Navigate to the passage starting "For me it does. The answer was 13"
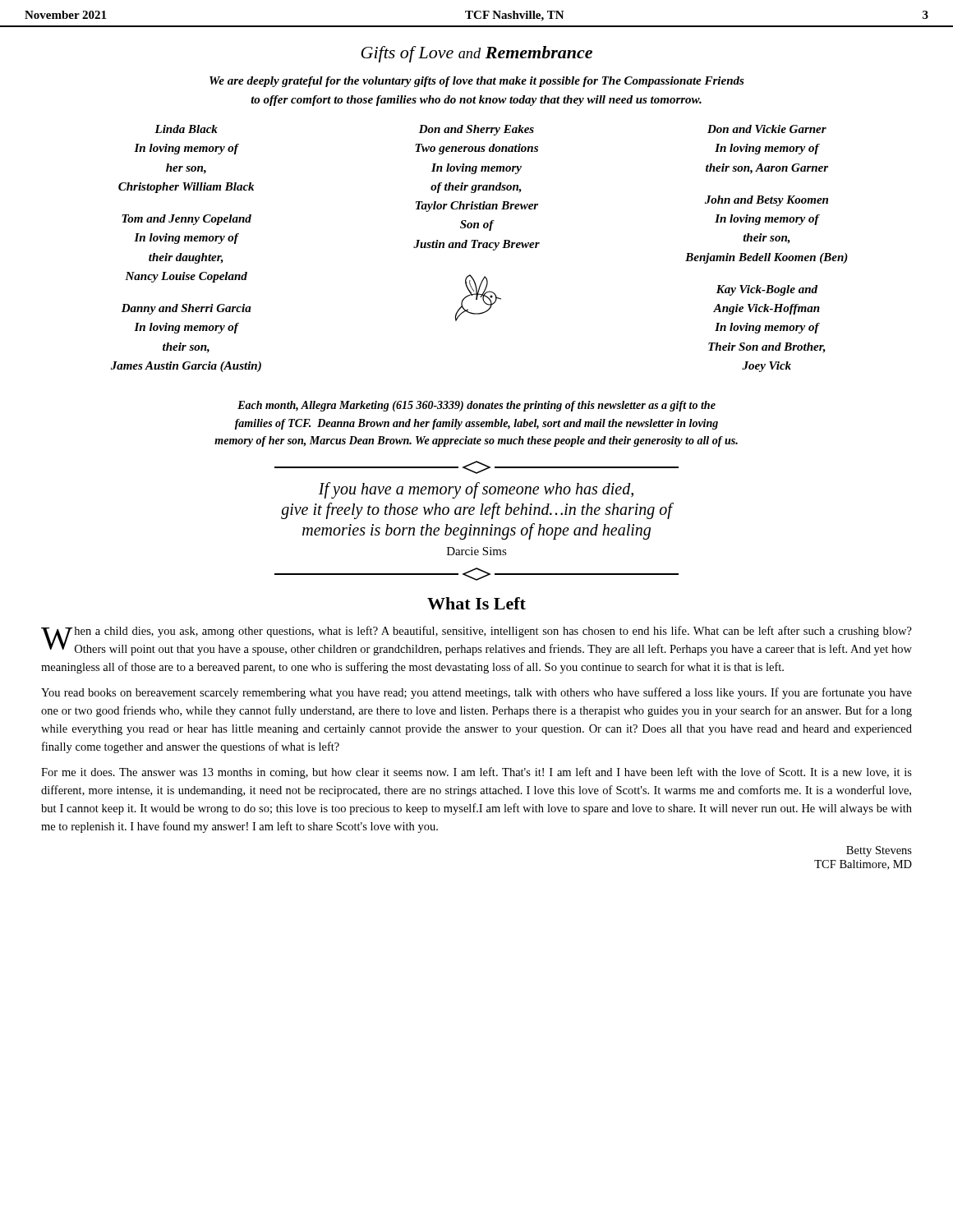 pyautogui.click(x=476, y=799)
